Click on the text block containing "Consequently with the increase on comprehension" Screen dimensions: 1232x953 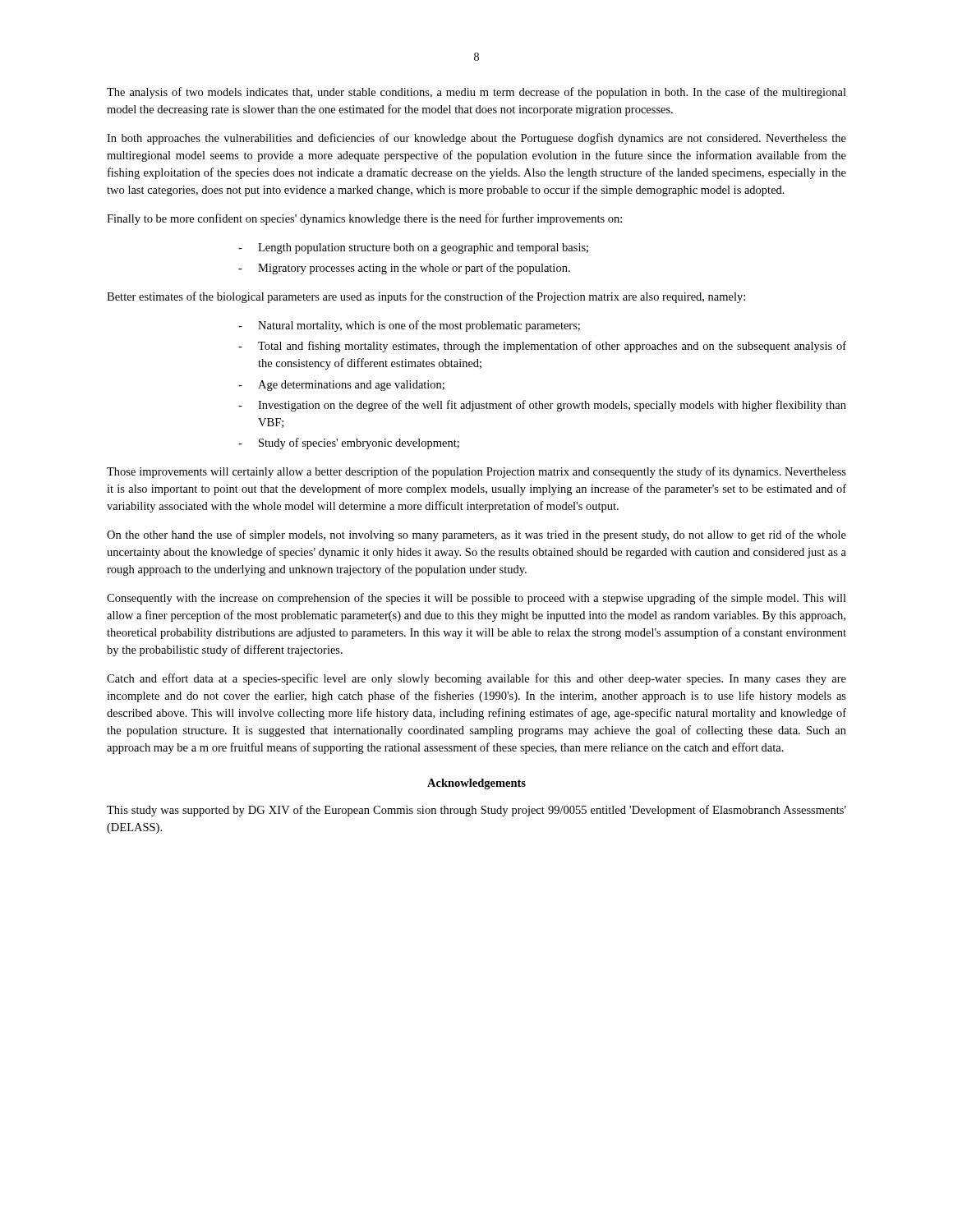pyautogui.click(x=476, y=624)
